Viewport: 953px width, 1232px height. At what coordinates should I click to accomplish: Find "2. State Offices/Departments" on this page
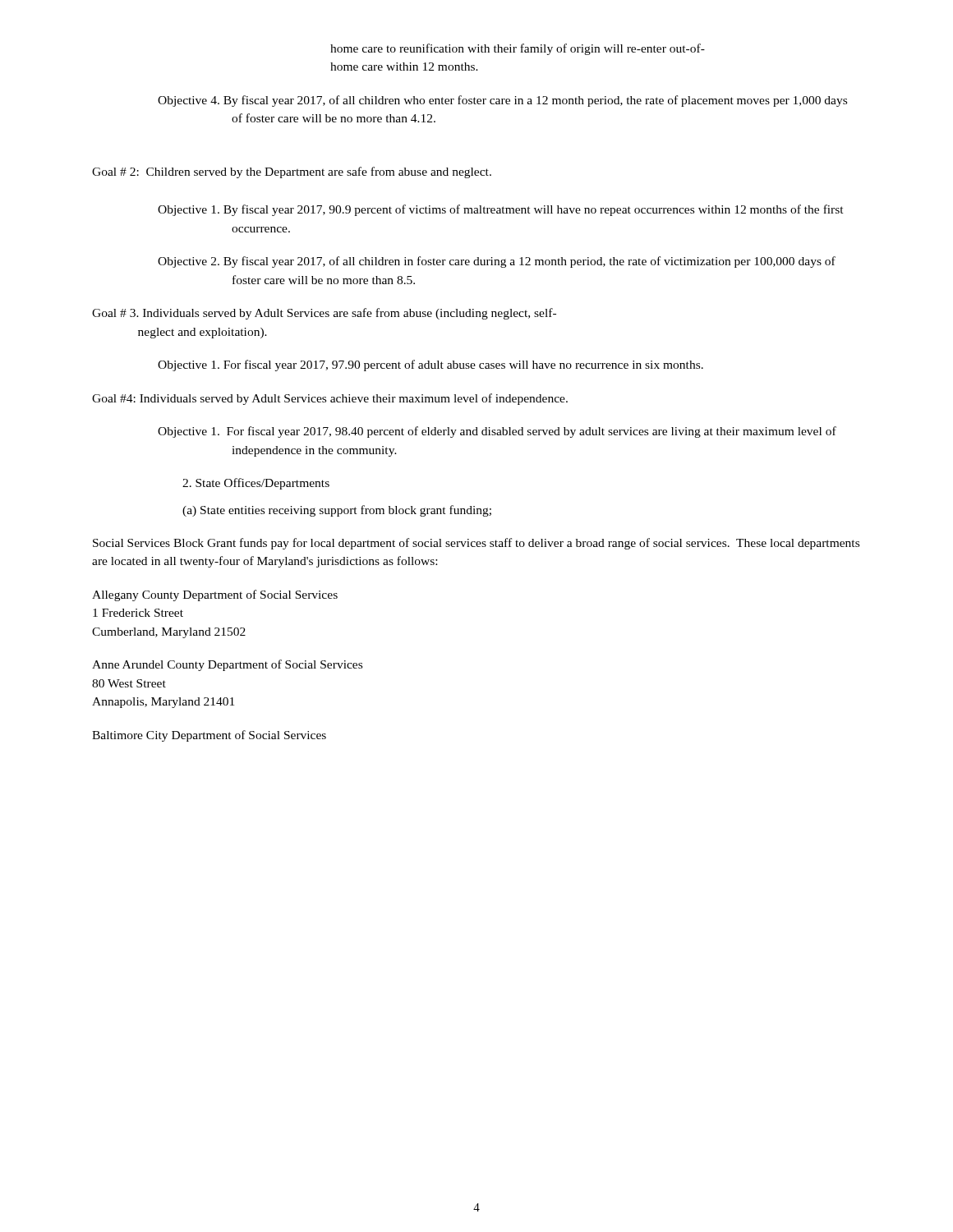click(256, 483)
